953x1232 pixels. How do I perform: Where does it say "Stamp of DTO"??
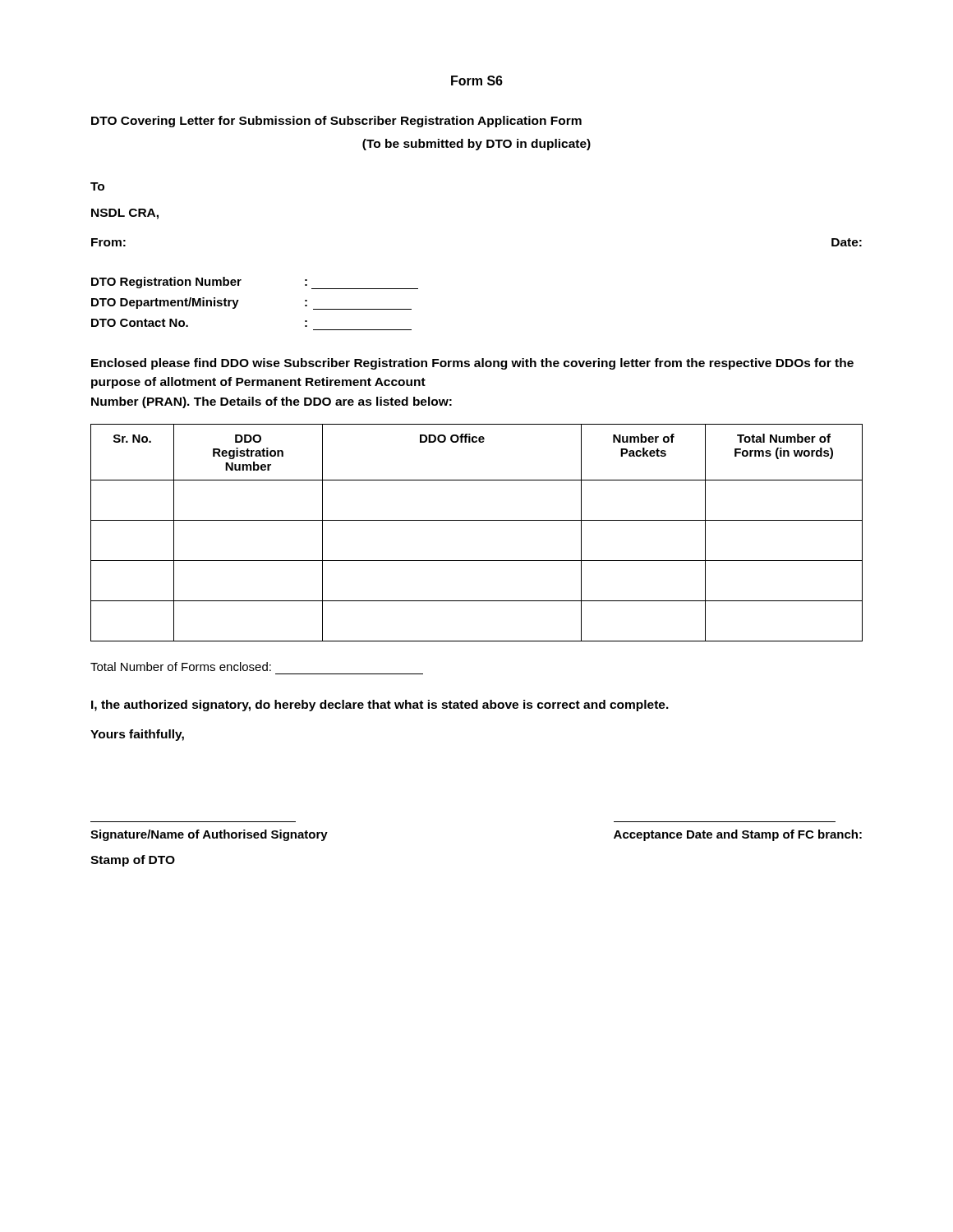[x=133, y=859]
